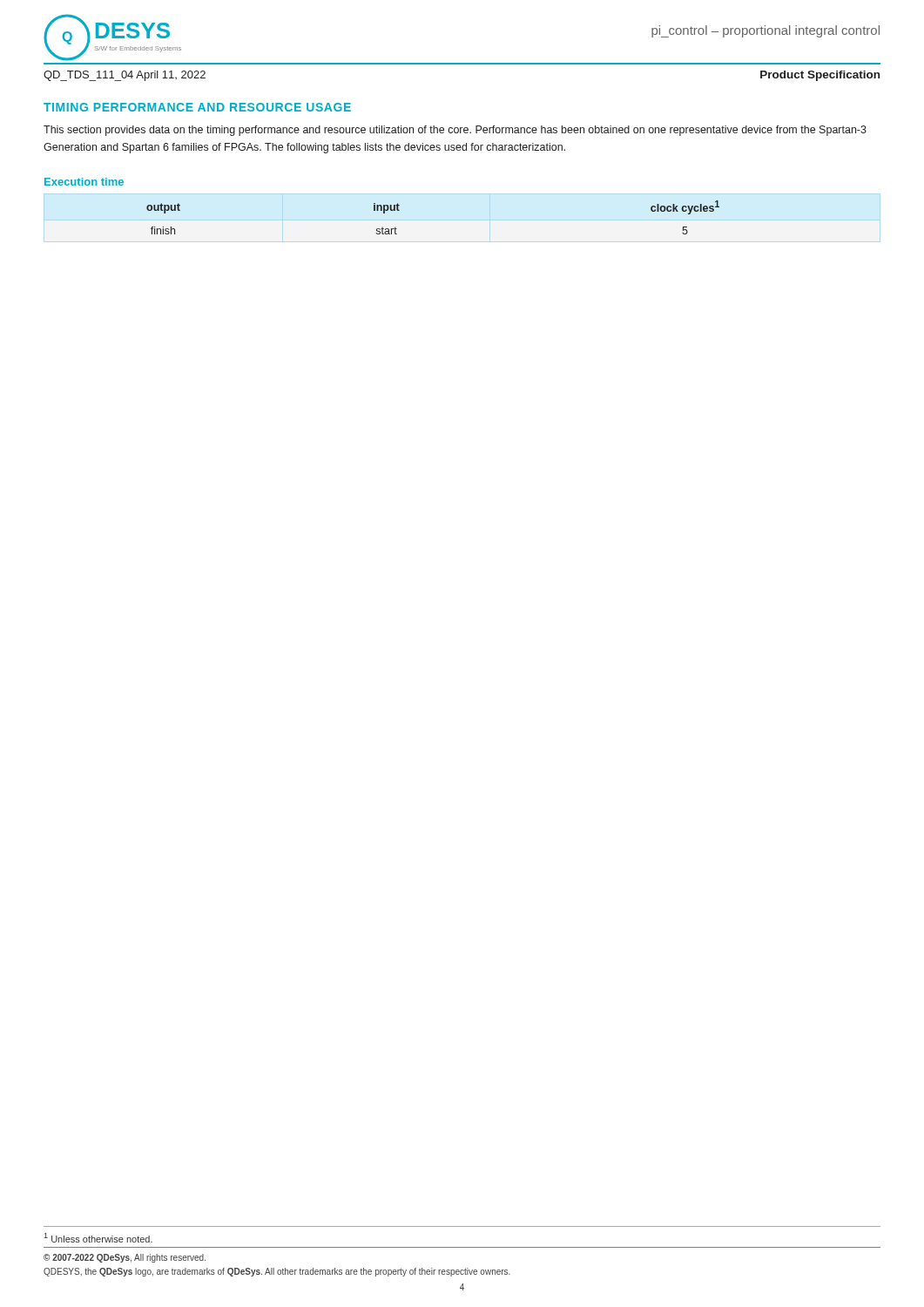Locate the text block containing "This section provides data on the timing"

(x=455, y=139)
